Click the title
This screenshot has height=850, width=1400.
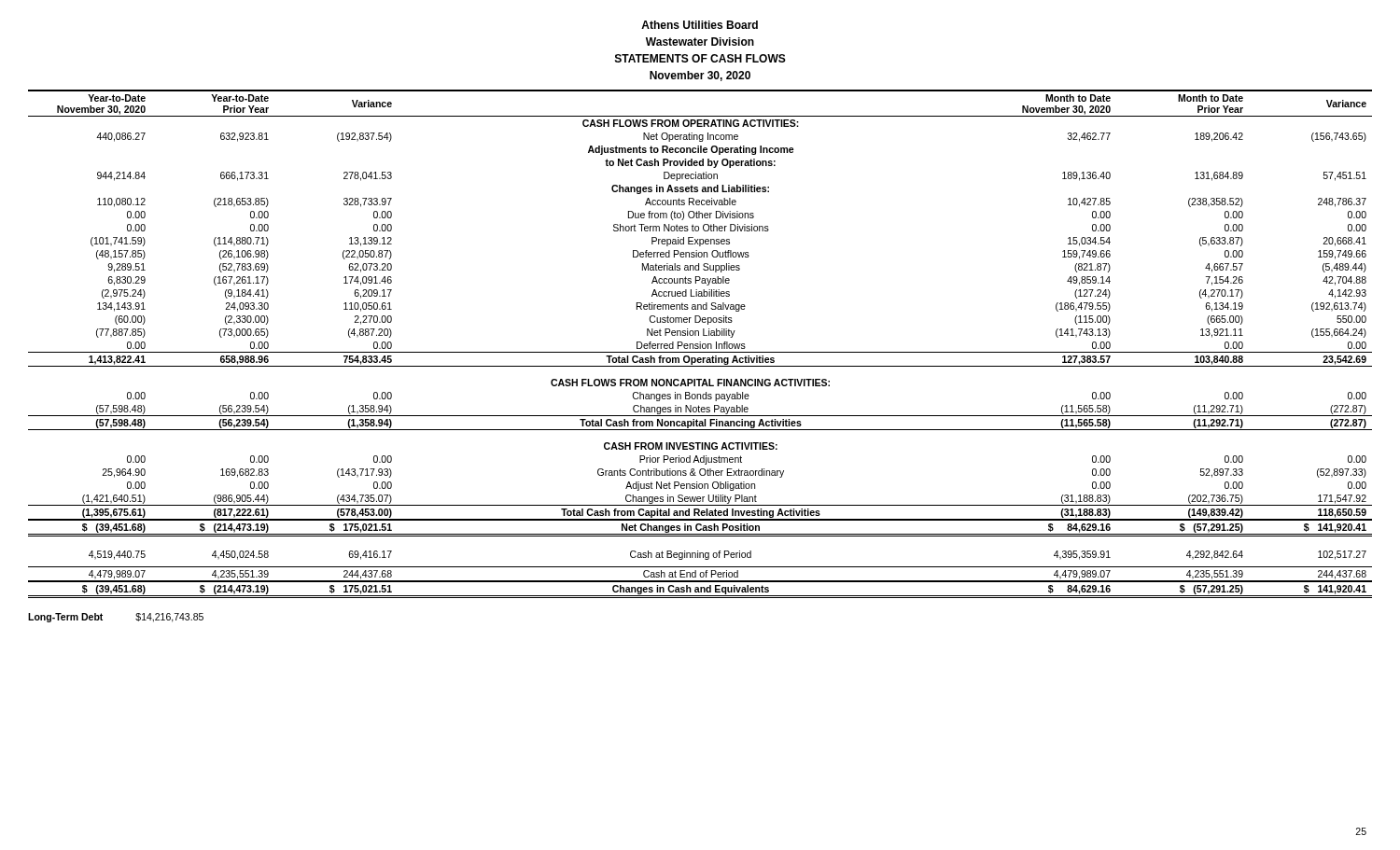click(700, 50)
